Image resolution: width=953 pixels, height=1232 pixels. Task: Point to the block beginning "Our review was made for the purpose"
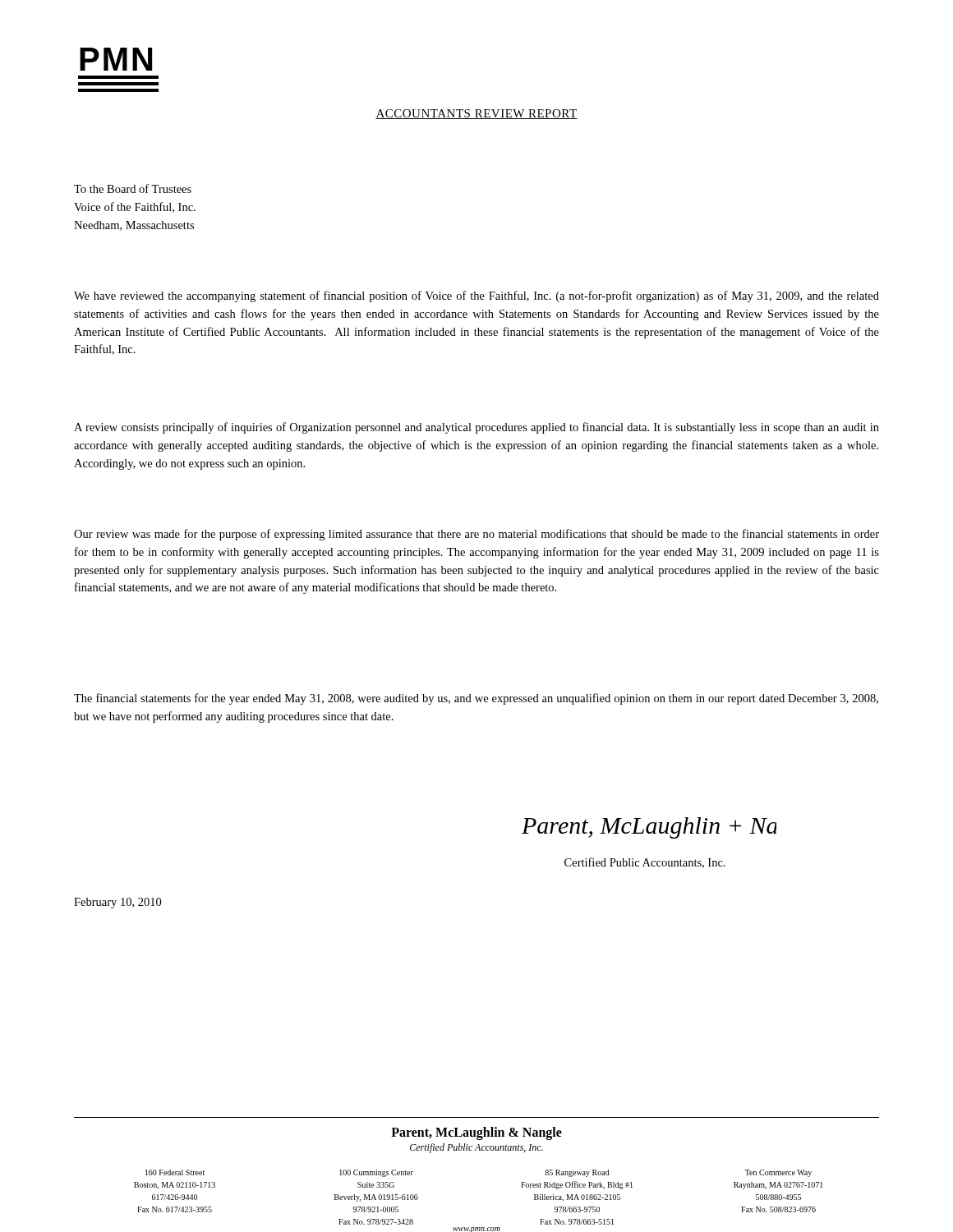(476, 561)
